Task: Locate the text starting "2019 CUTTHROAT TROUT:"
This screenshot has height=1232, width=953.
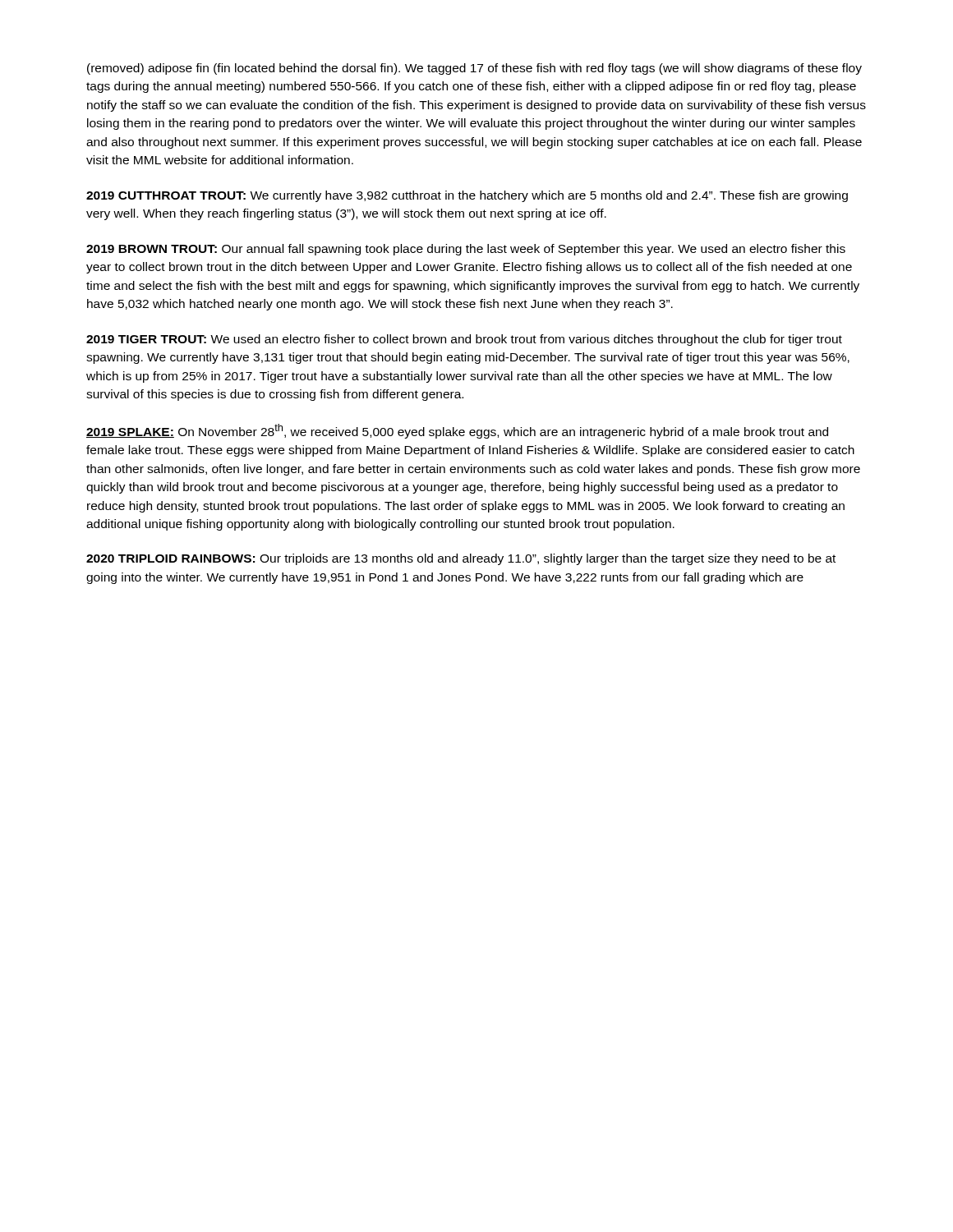Action: (467, 204)
